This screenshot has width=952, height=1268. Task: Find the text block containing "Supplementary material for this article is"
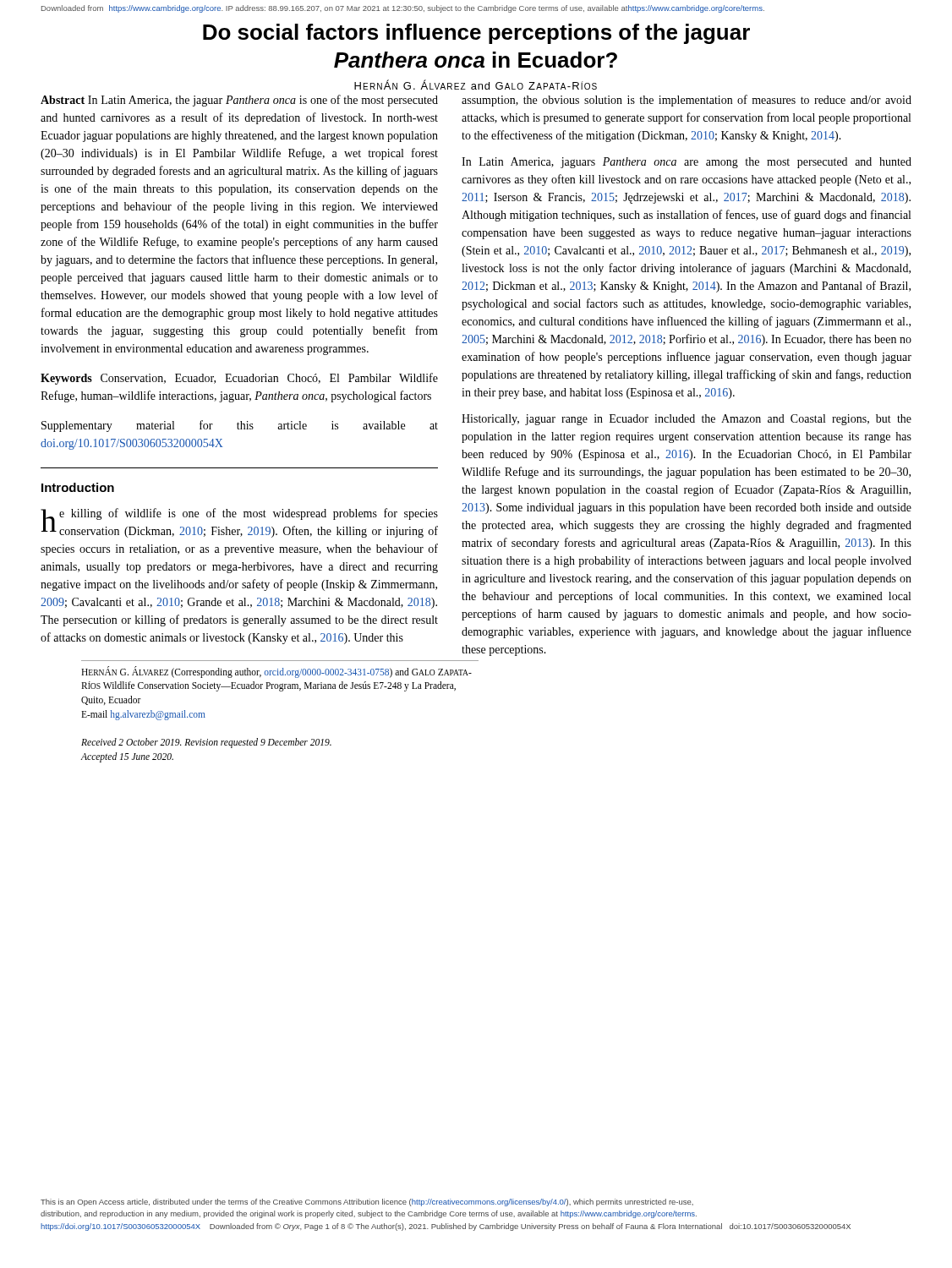(x=239, y=435)
